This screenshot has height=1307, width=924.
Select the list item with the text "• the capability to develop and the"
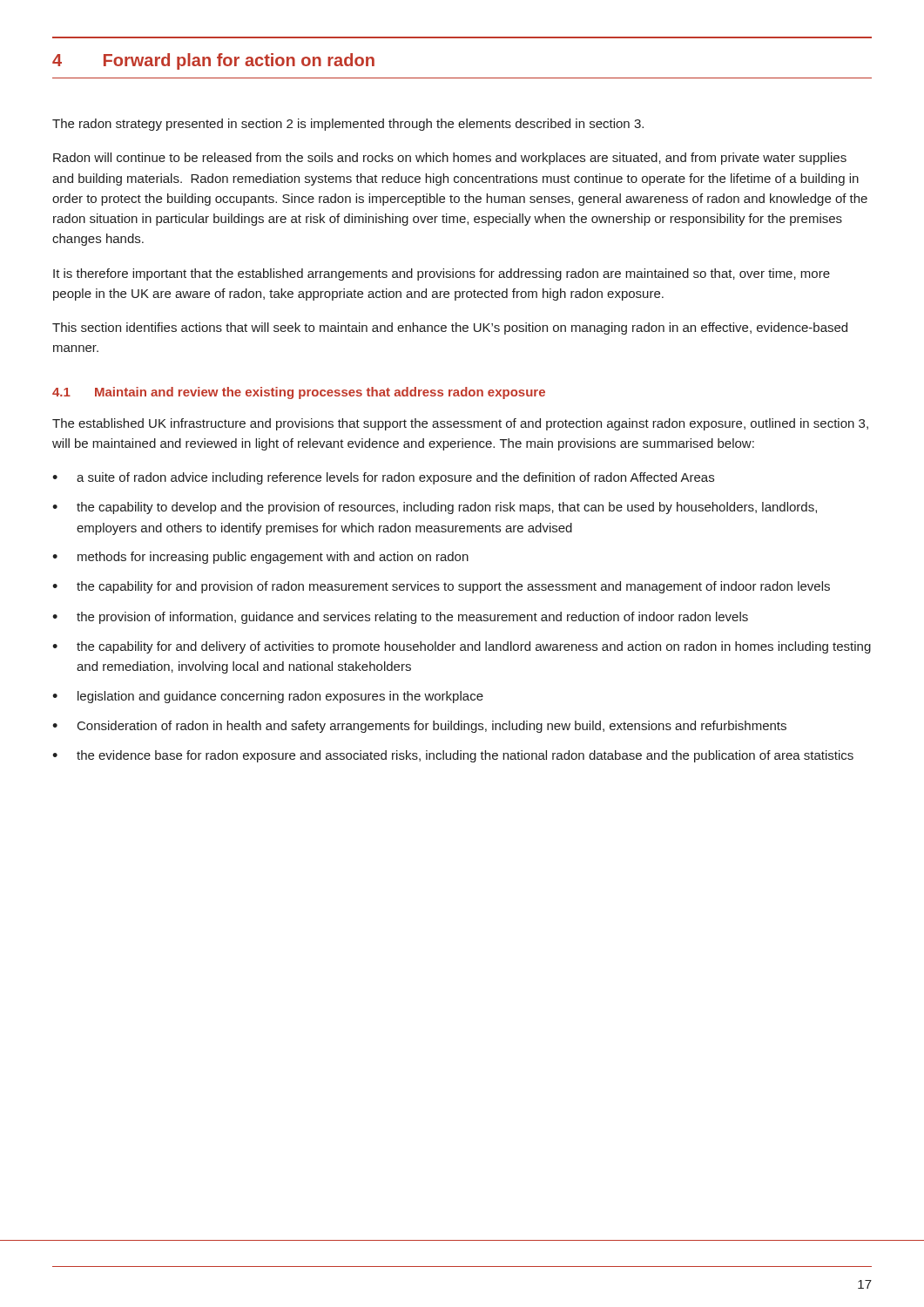tap(462, 517)
